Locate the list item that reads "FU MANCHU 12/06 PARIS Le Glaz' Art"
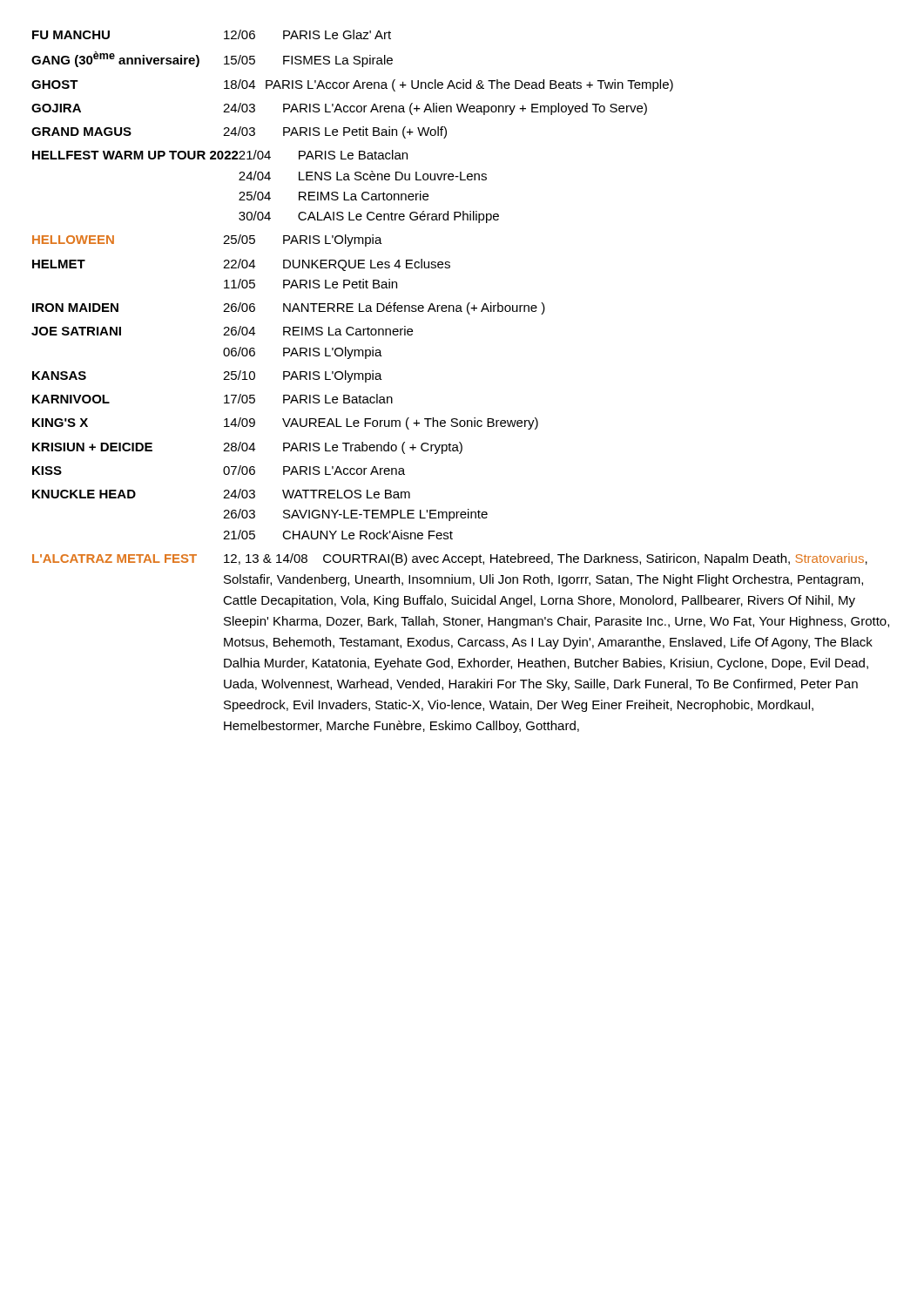The height and width of the screenshot is (1307, 924). pyautogui.click(x=67, y=34)
